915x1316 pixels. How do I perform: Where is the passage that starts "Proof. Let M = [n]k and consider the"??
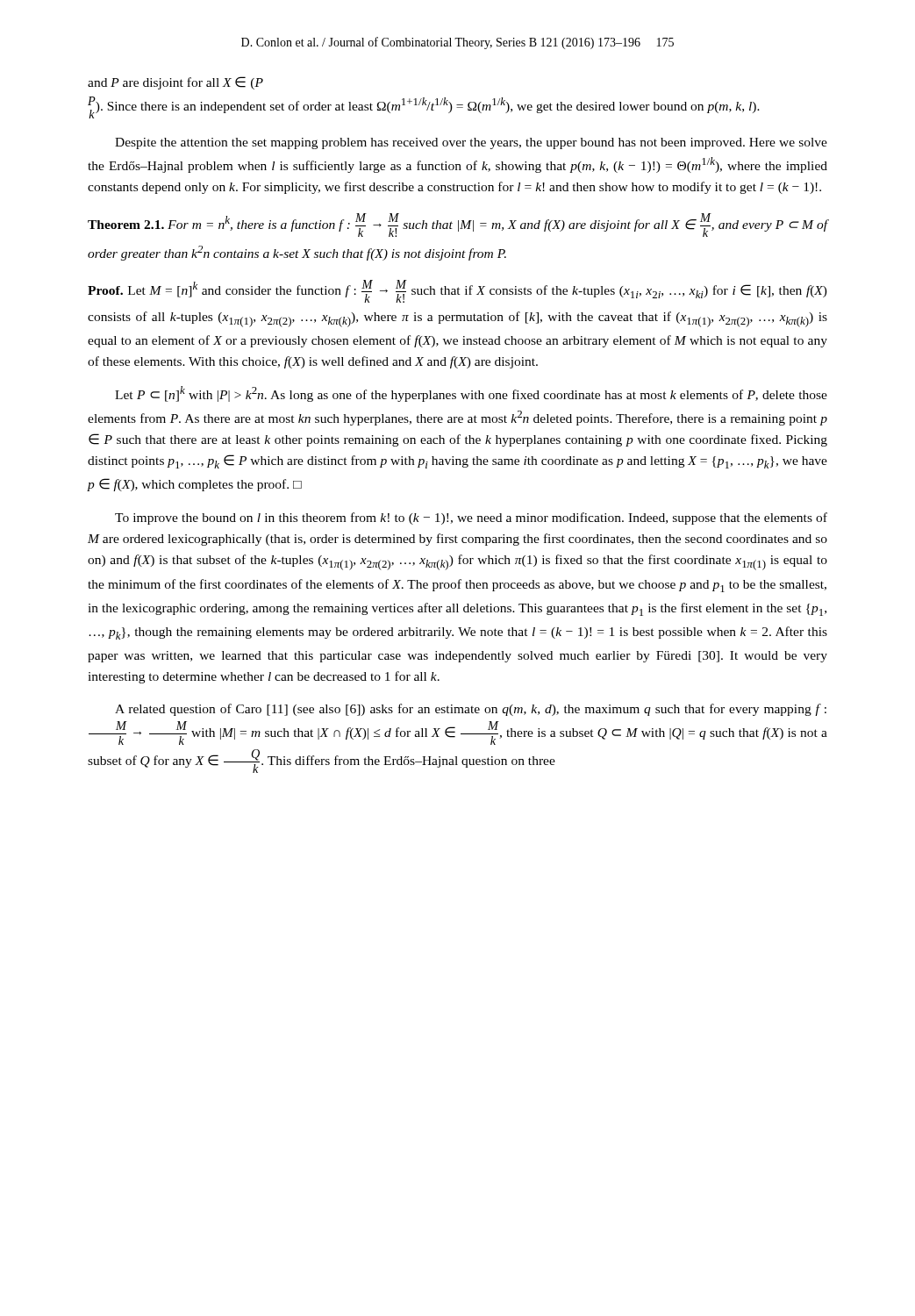click(458, 386)
